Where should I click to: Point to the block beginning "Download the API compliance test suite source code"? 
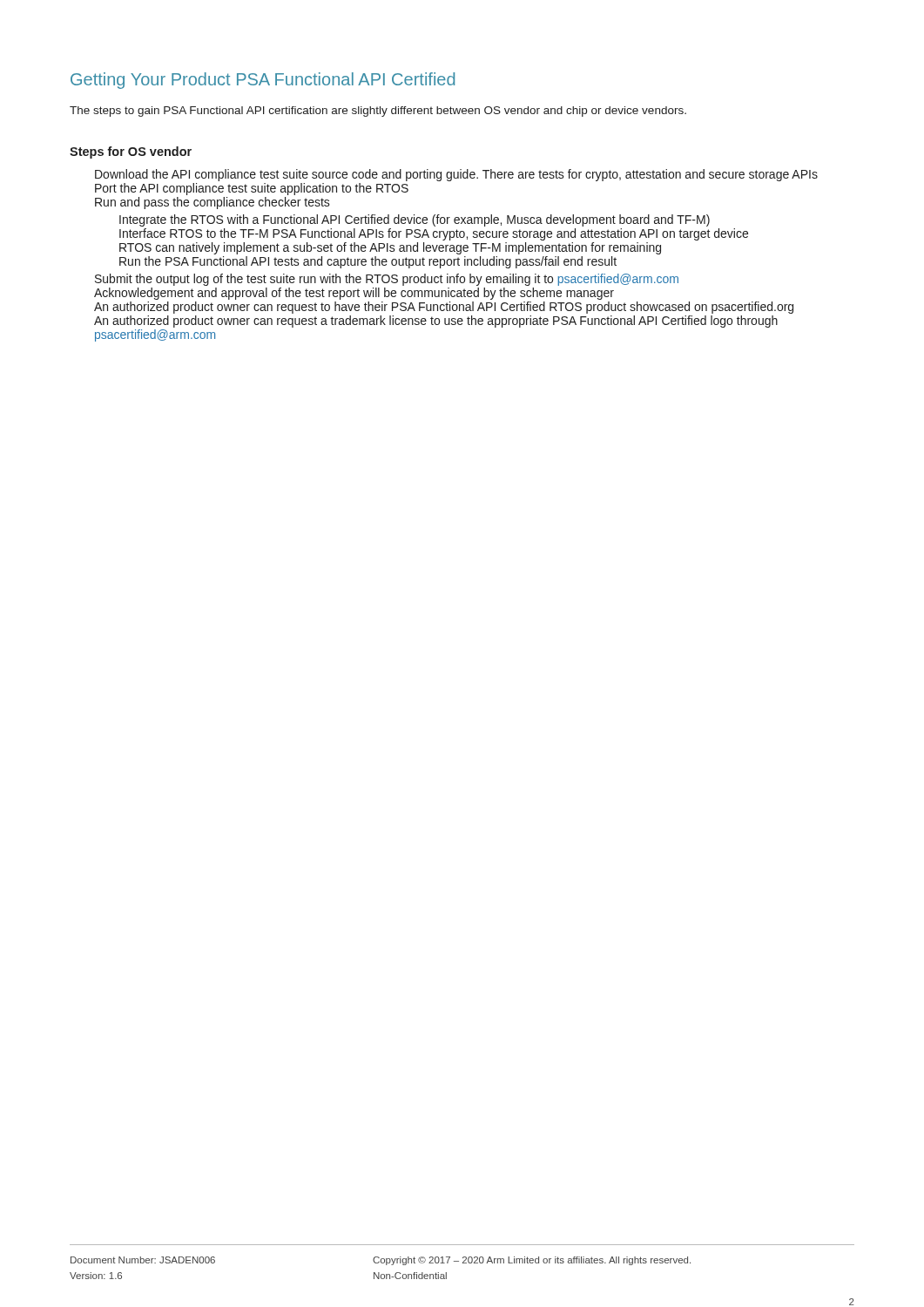coord(474,174)
